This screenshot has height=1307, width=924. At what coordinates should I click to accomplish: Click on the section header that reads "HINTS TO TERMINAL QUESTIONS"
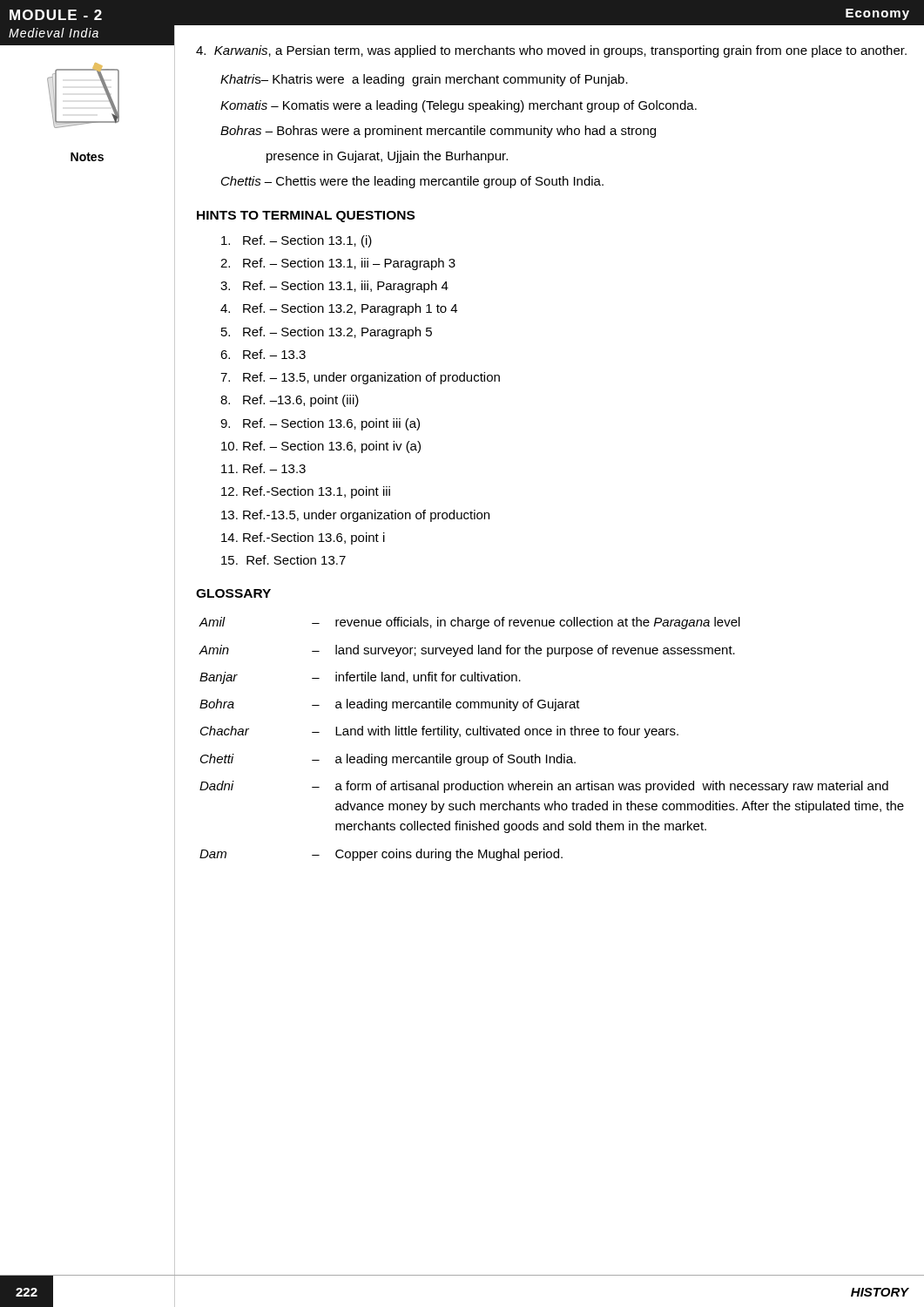click(x=306, y=214)
